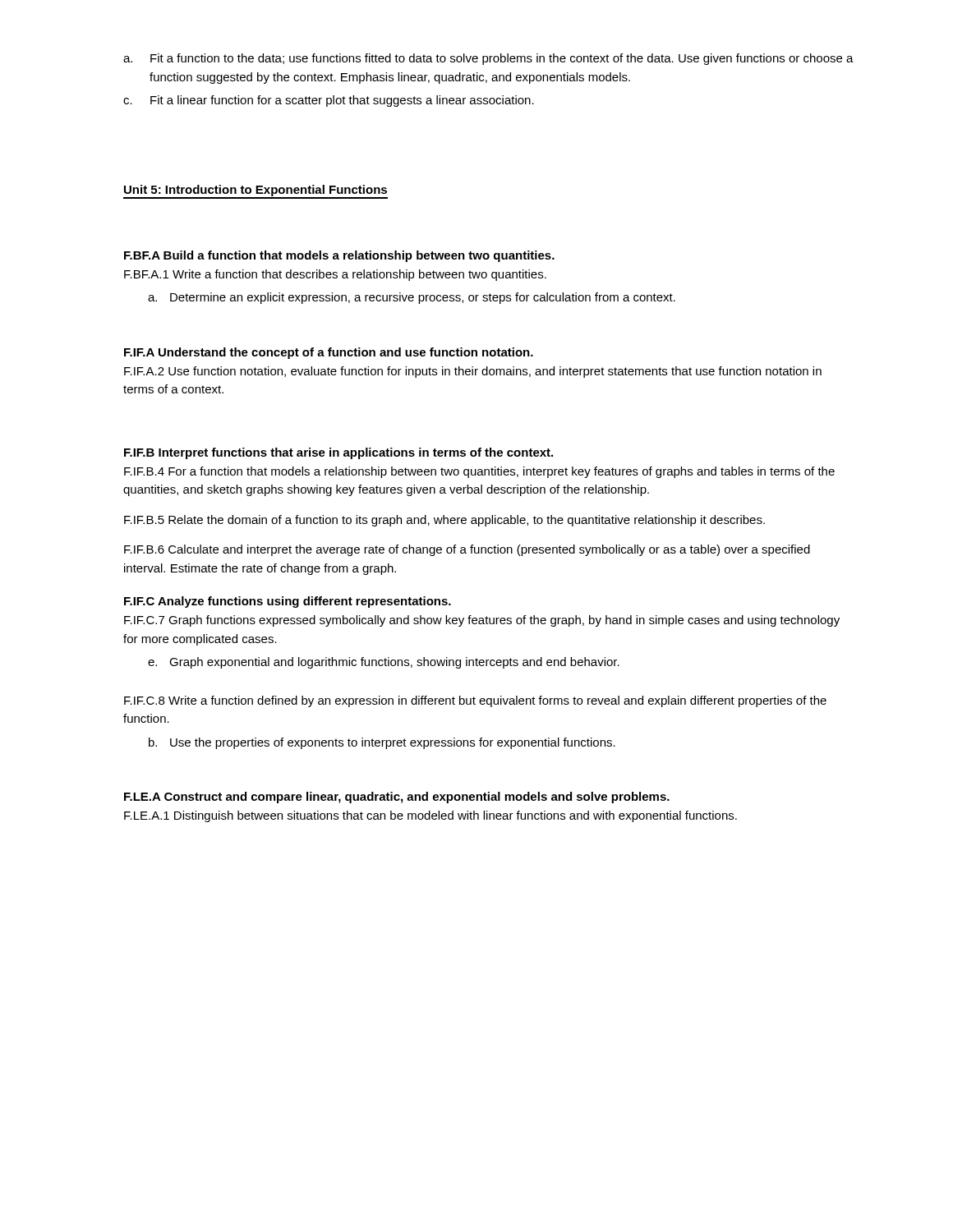Point to the section header beginning "F.LE.A Construct and compare"
This screenshot has height=1232, width=953.
[397, 796]
